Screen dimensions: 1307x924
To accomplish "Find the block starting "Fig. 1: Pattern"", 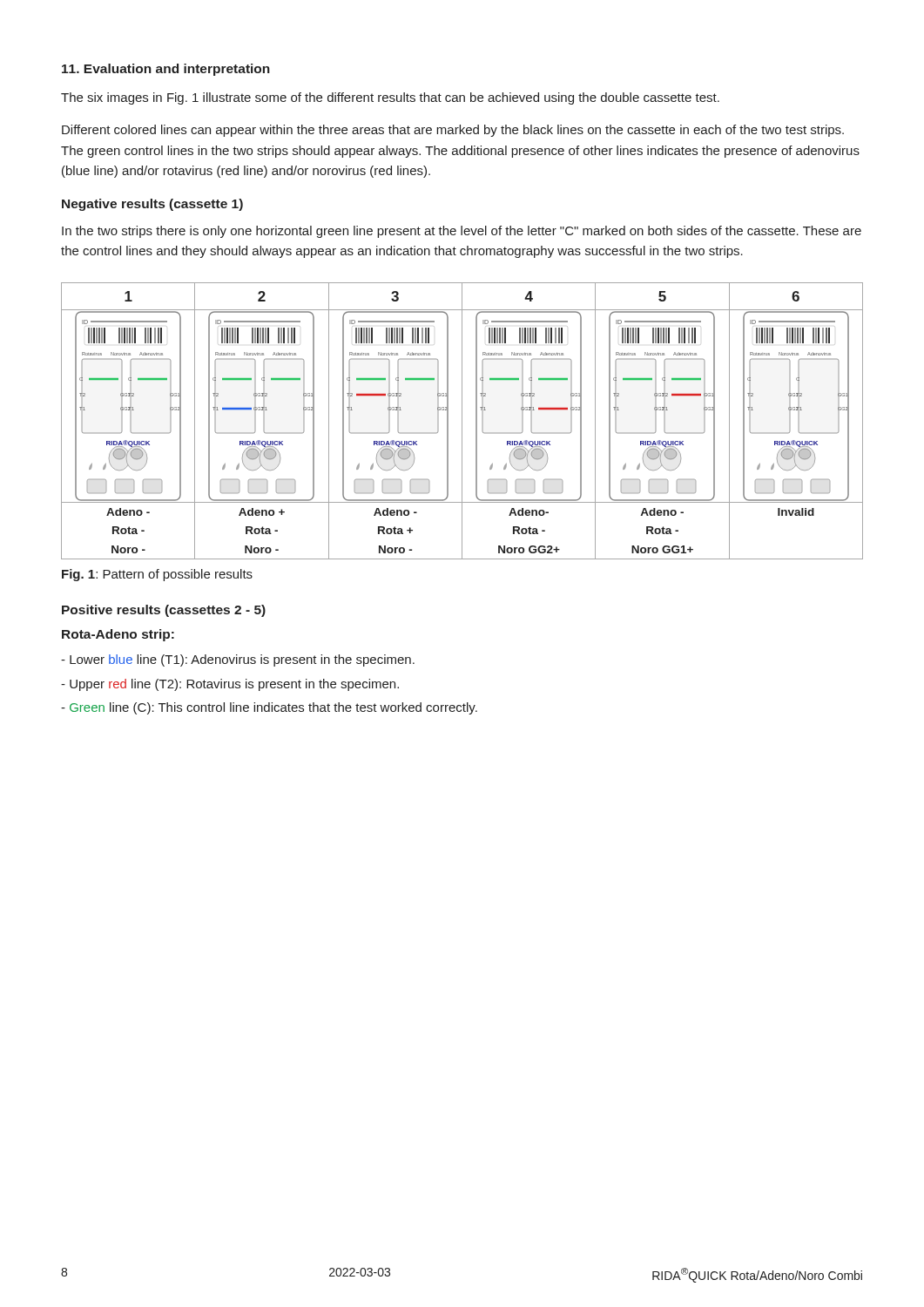I will click(157, 574).
